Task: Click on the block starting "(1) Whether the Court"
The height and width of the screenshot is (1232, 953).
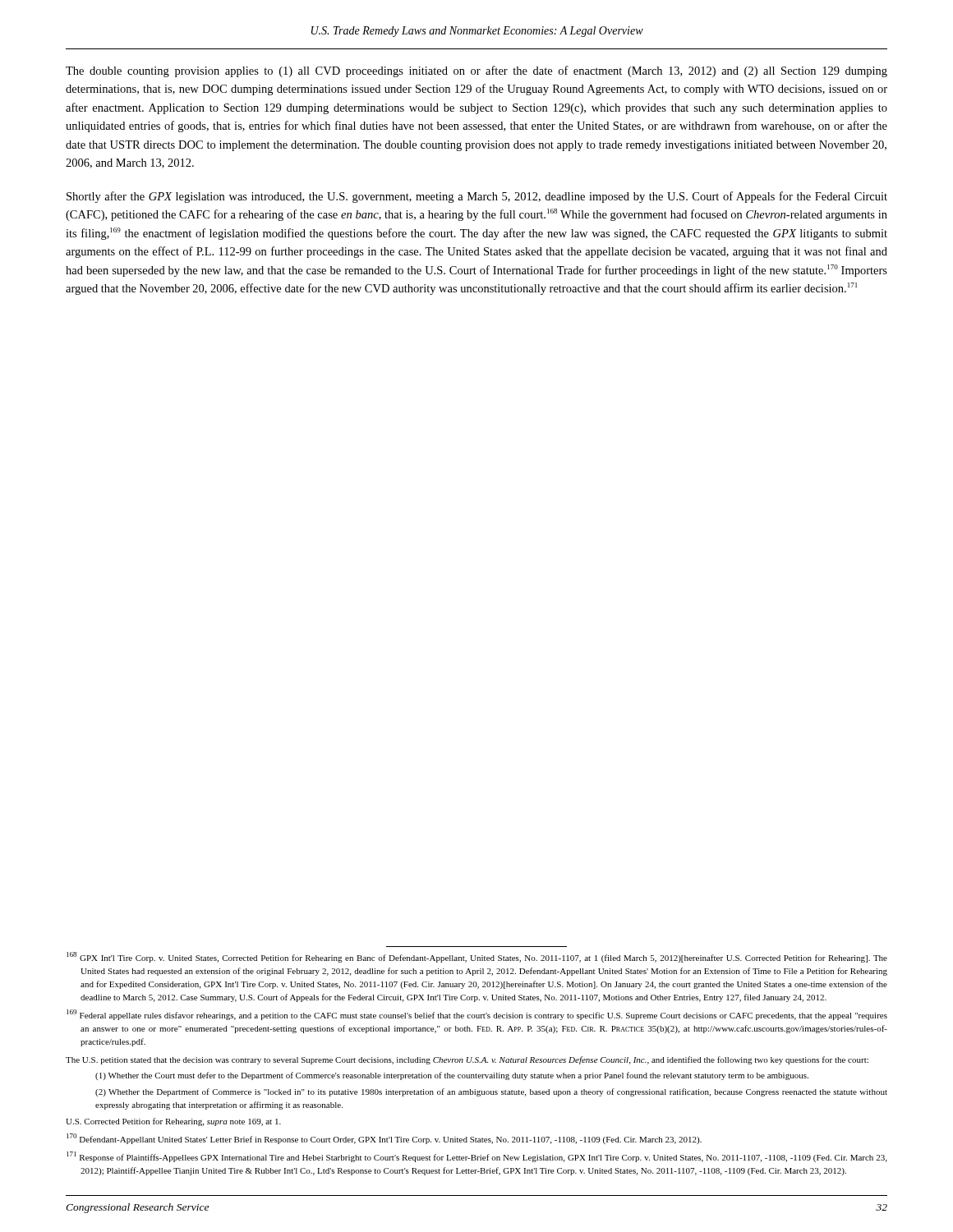Action: [x=452, y=1076]
